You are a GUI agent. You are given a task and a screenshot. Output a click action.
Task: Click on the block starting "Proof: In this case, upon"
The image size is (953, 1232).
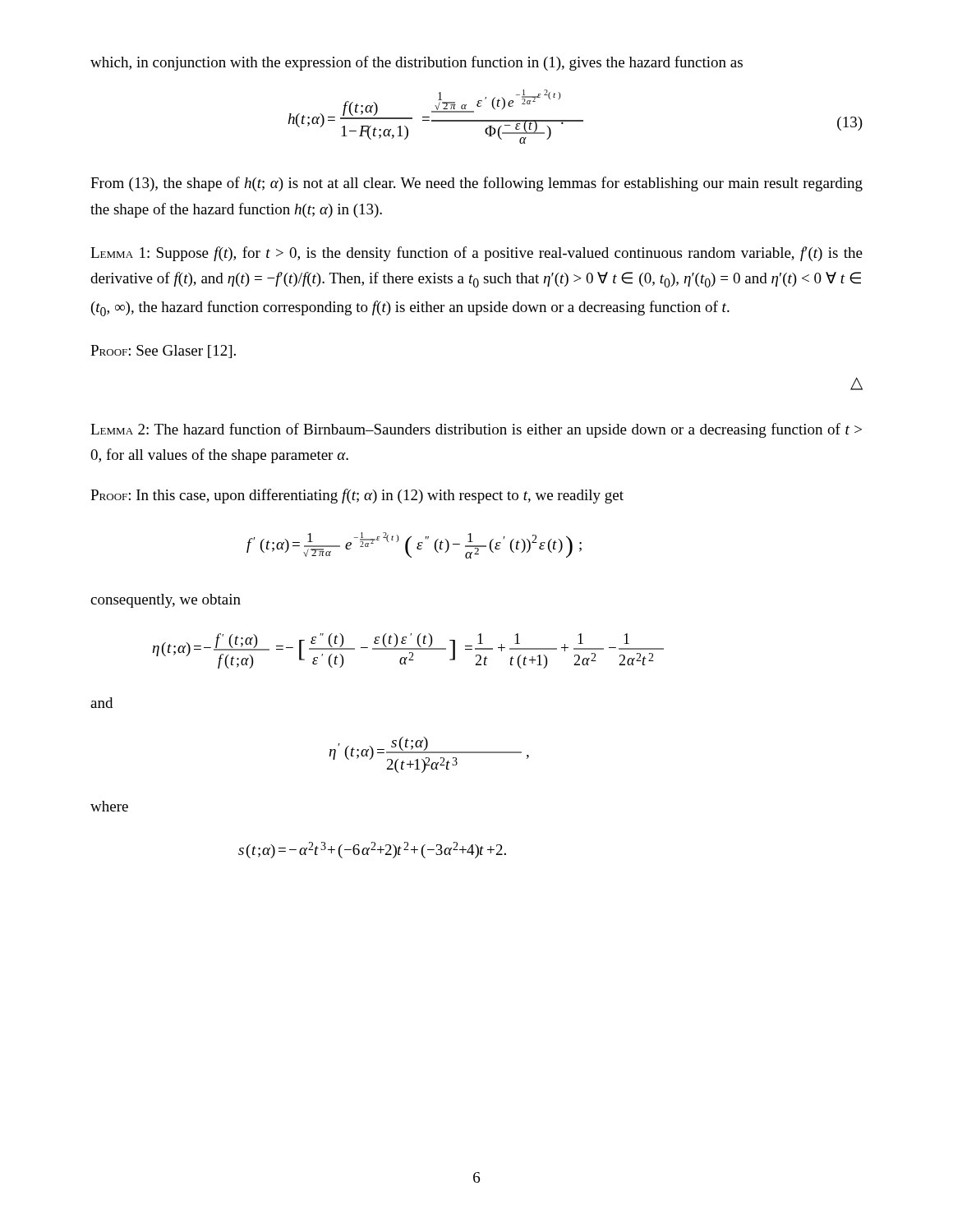357,495
